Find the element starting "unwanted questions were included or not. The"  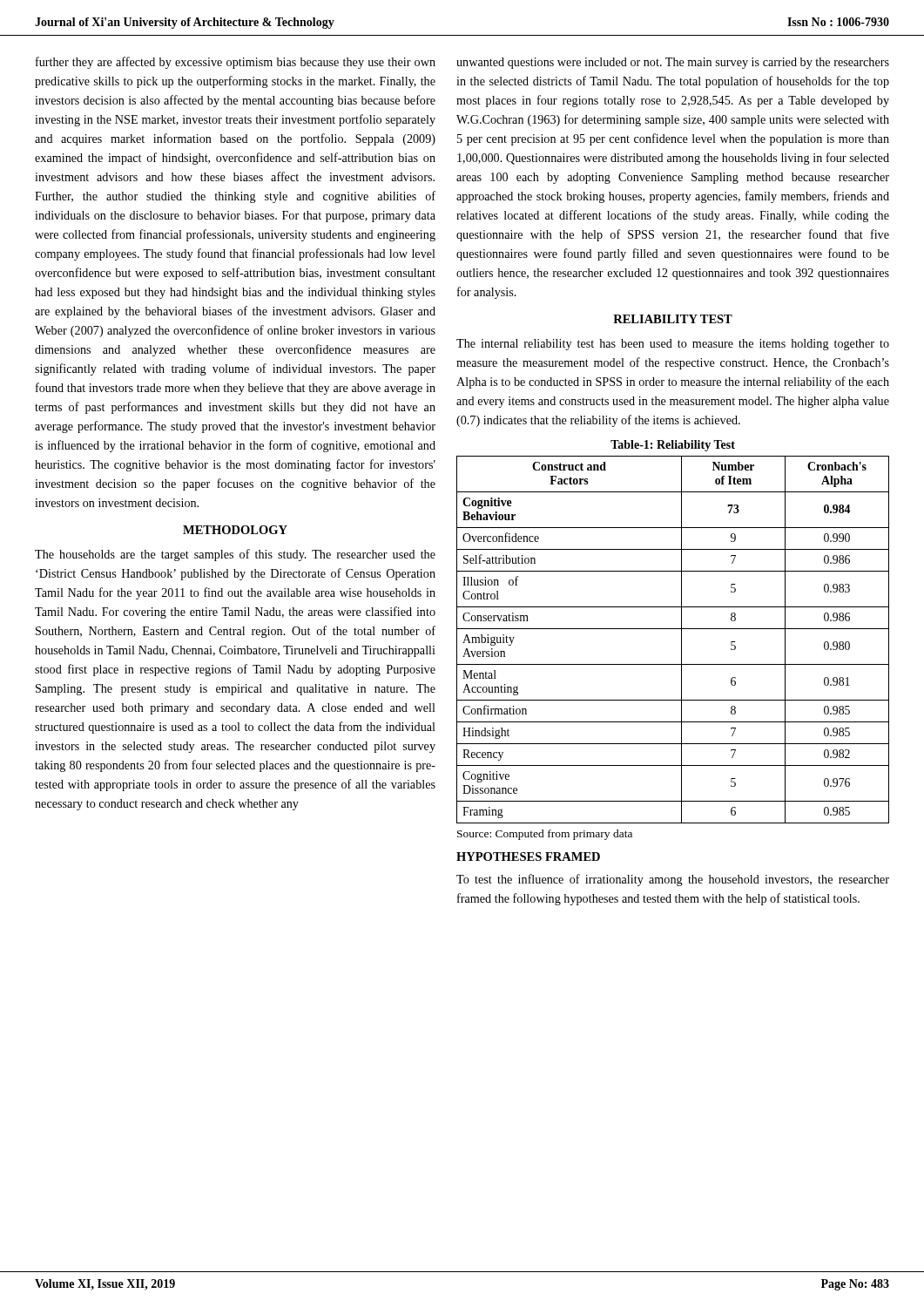coord(673,177)
